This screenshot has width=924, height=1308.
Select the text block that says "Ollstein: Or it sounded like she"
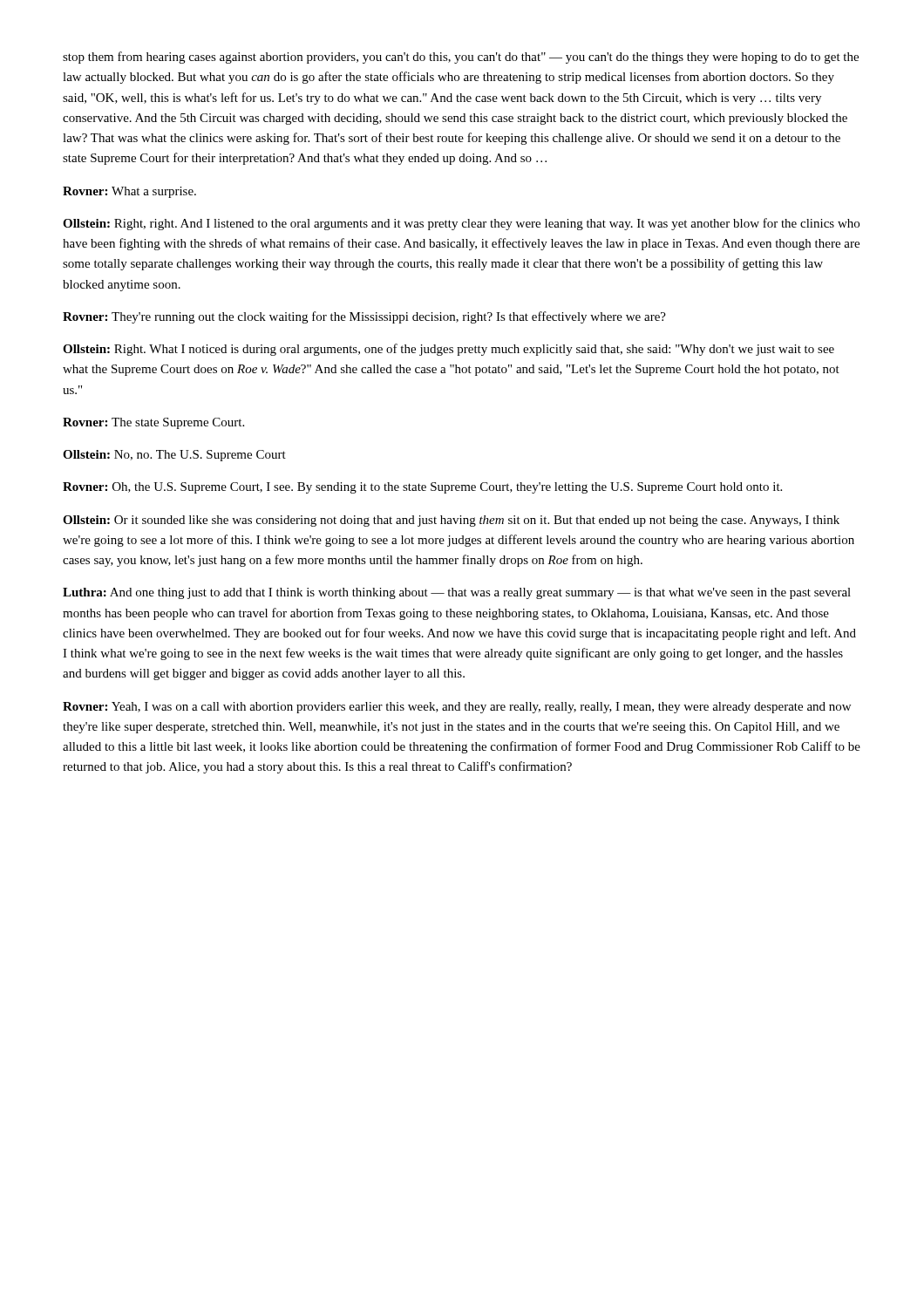coord(459,540)
